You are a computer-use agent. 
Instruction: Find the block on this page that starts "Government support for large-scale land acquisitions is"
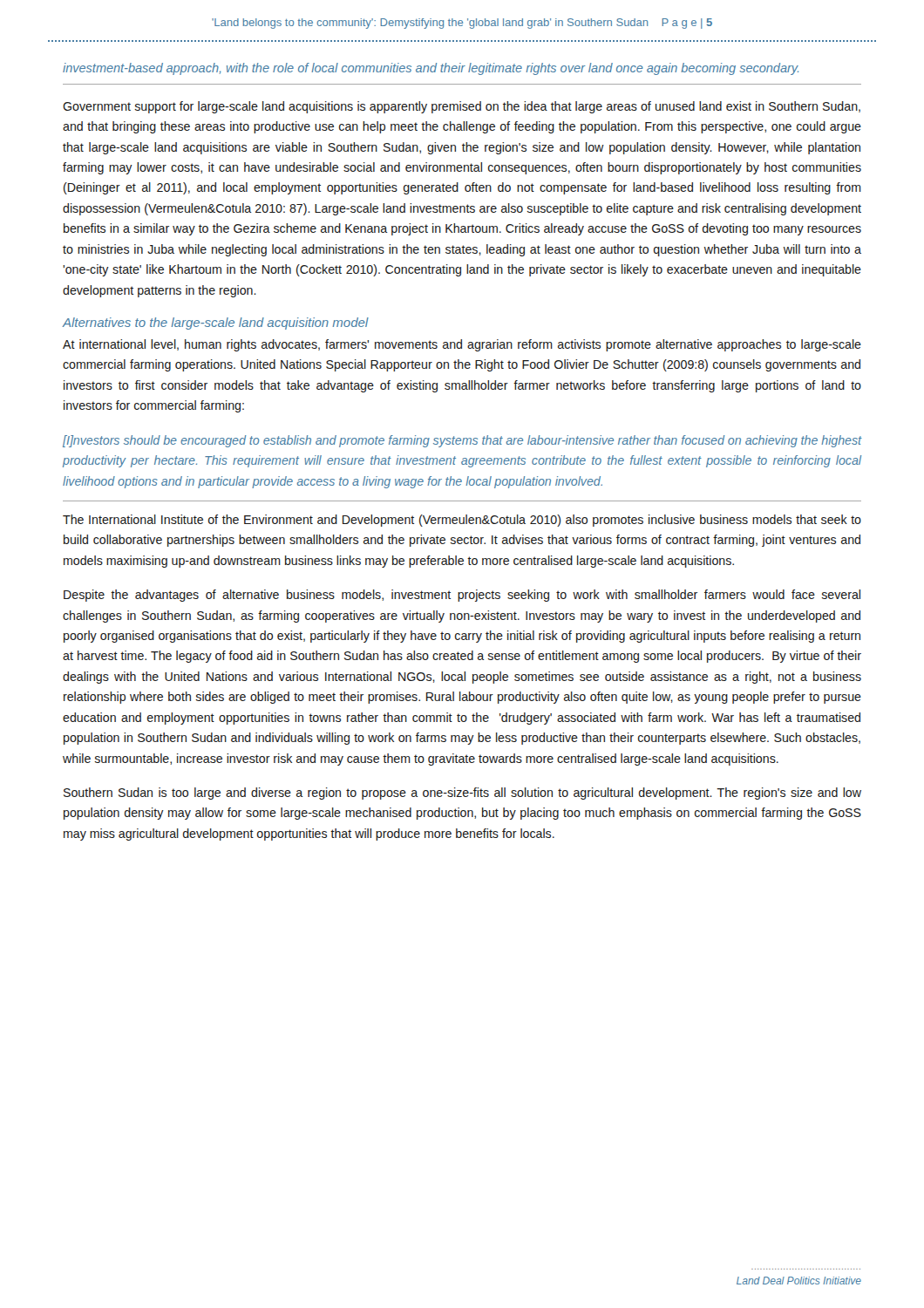coord(462,198)
